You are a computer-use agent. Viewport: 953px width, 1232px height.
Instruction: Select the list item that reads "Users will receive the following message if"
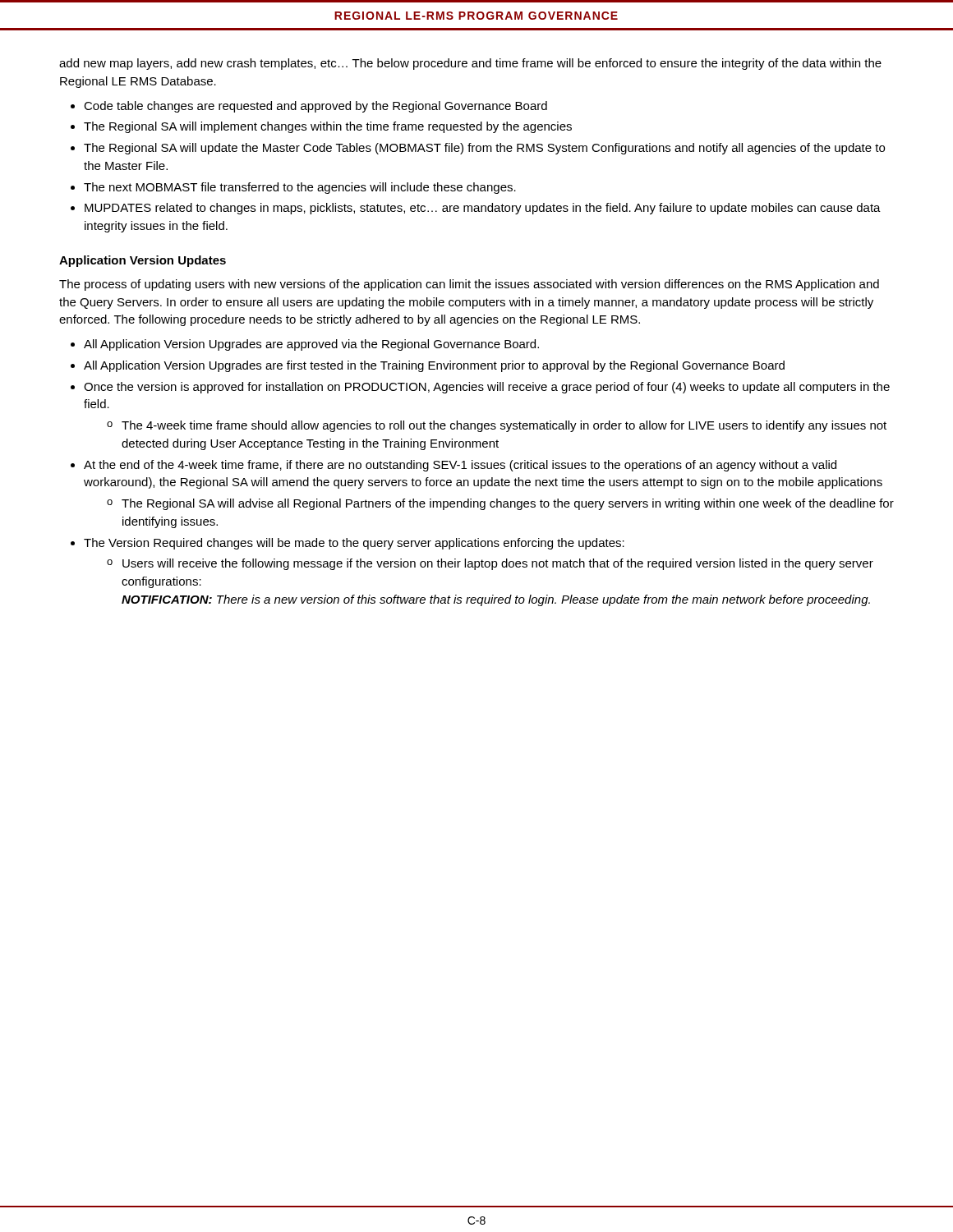pos(498,564)
